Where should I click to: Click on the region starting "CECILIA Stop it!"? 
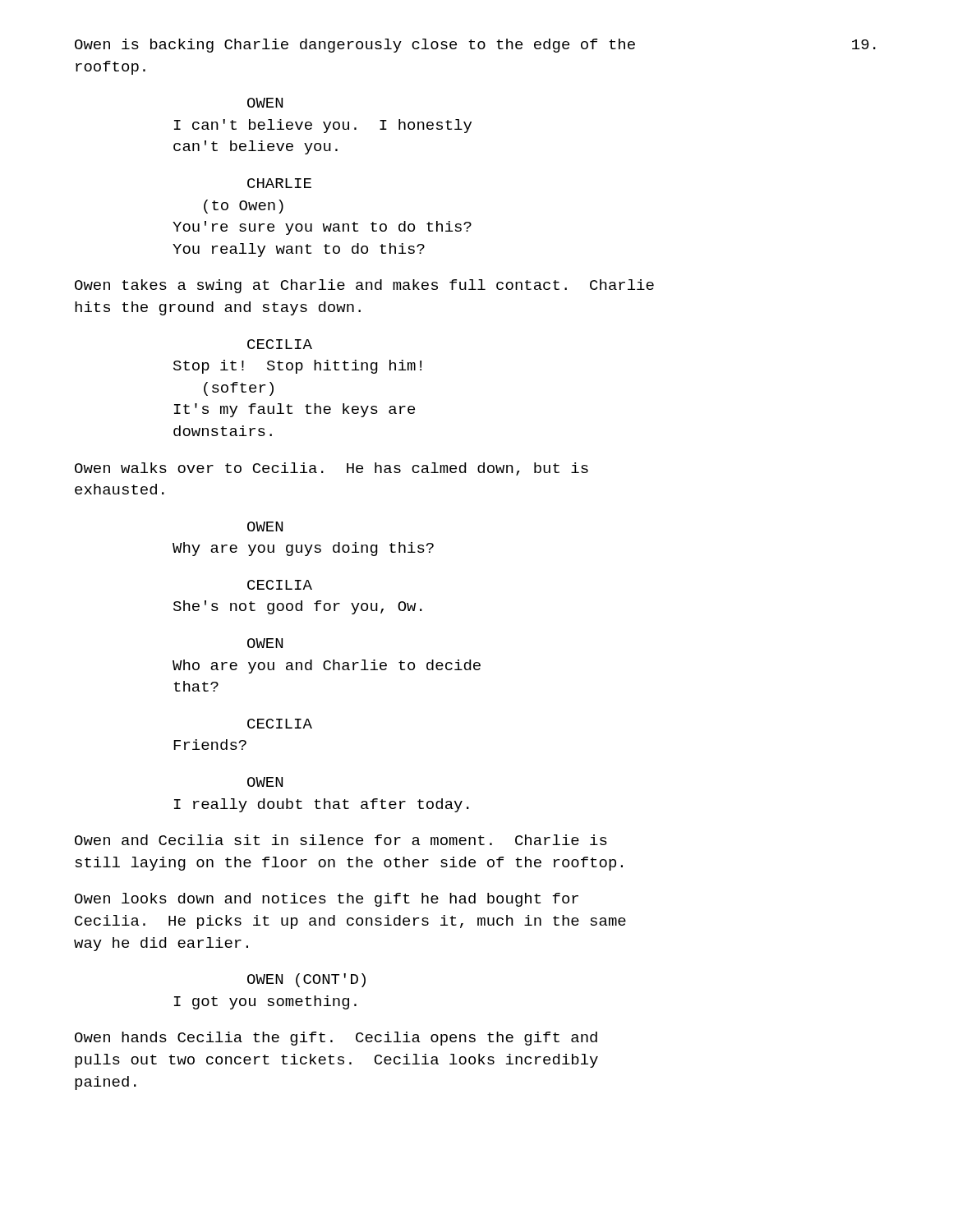pyautogui.click(x=280, y=344)
